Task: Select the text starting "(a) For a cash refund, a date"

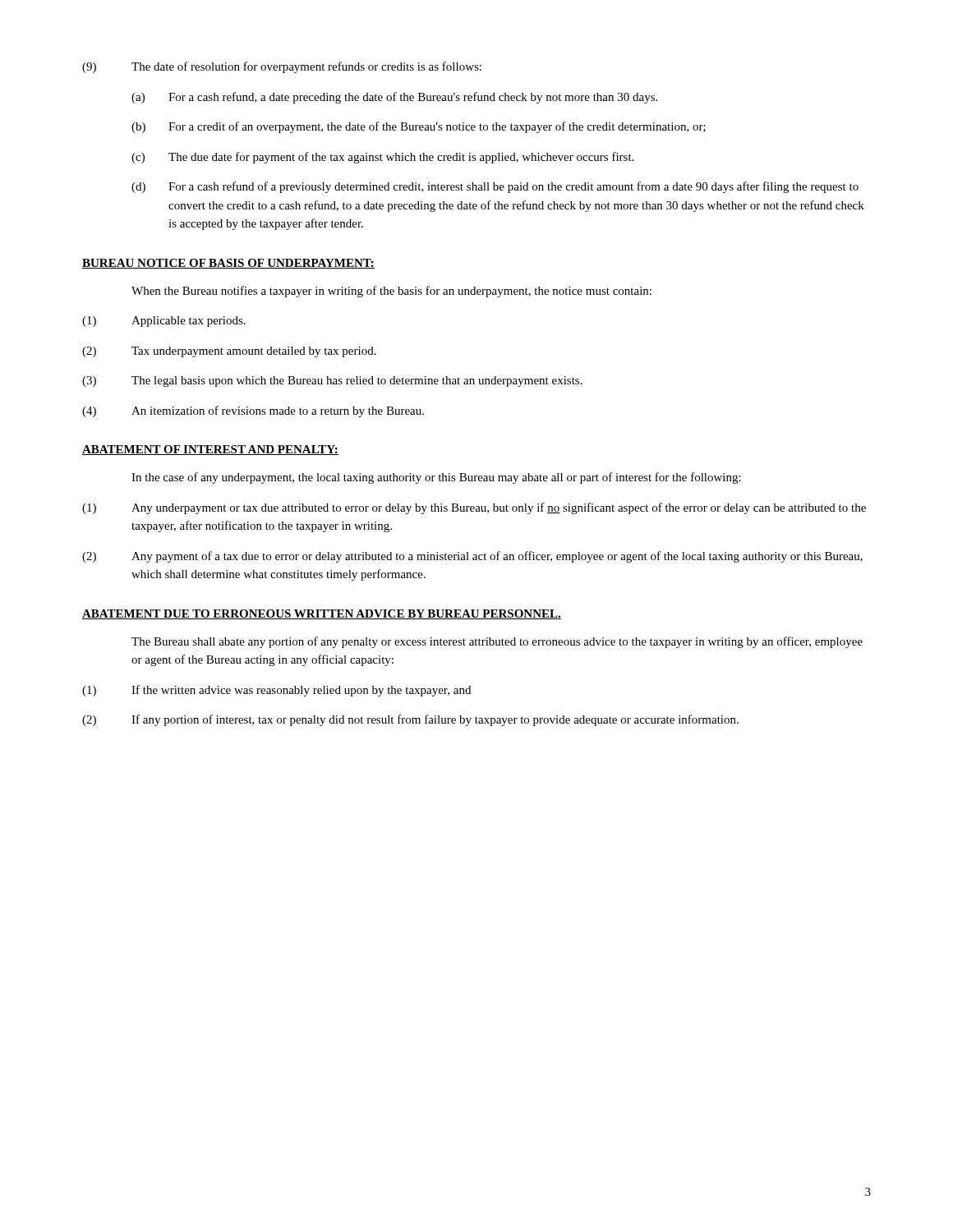Action: point(501,97)
